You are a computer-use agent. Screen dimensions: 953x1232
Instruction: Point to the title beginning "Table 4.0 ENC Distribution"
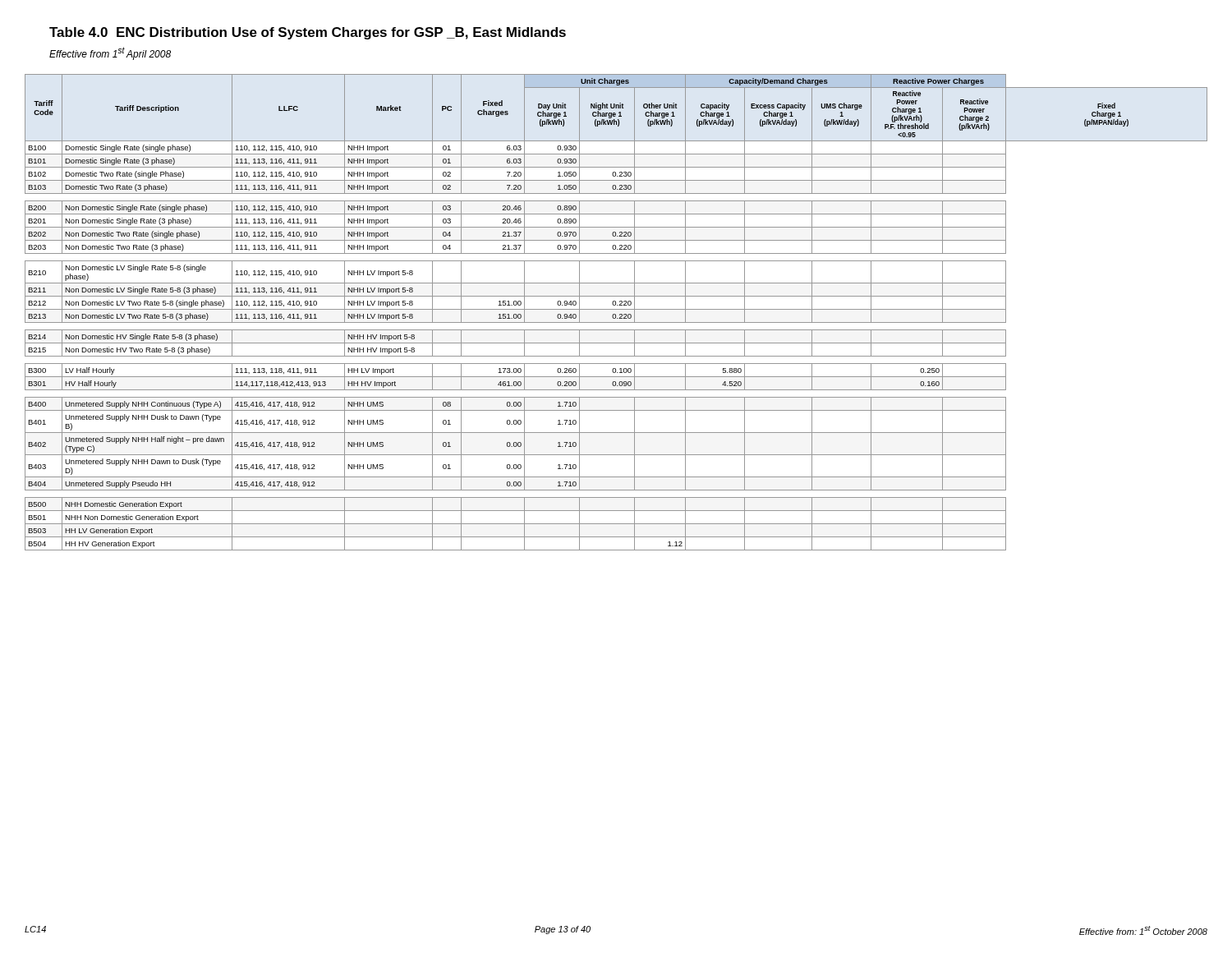(x=308, y=42)
